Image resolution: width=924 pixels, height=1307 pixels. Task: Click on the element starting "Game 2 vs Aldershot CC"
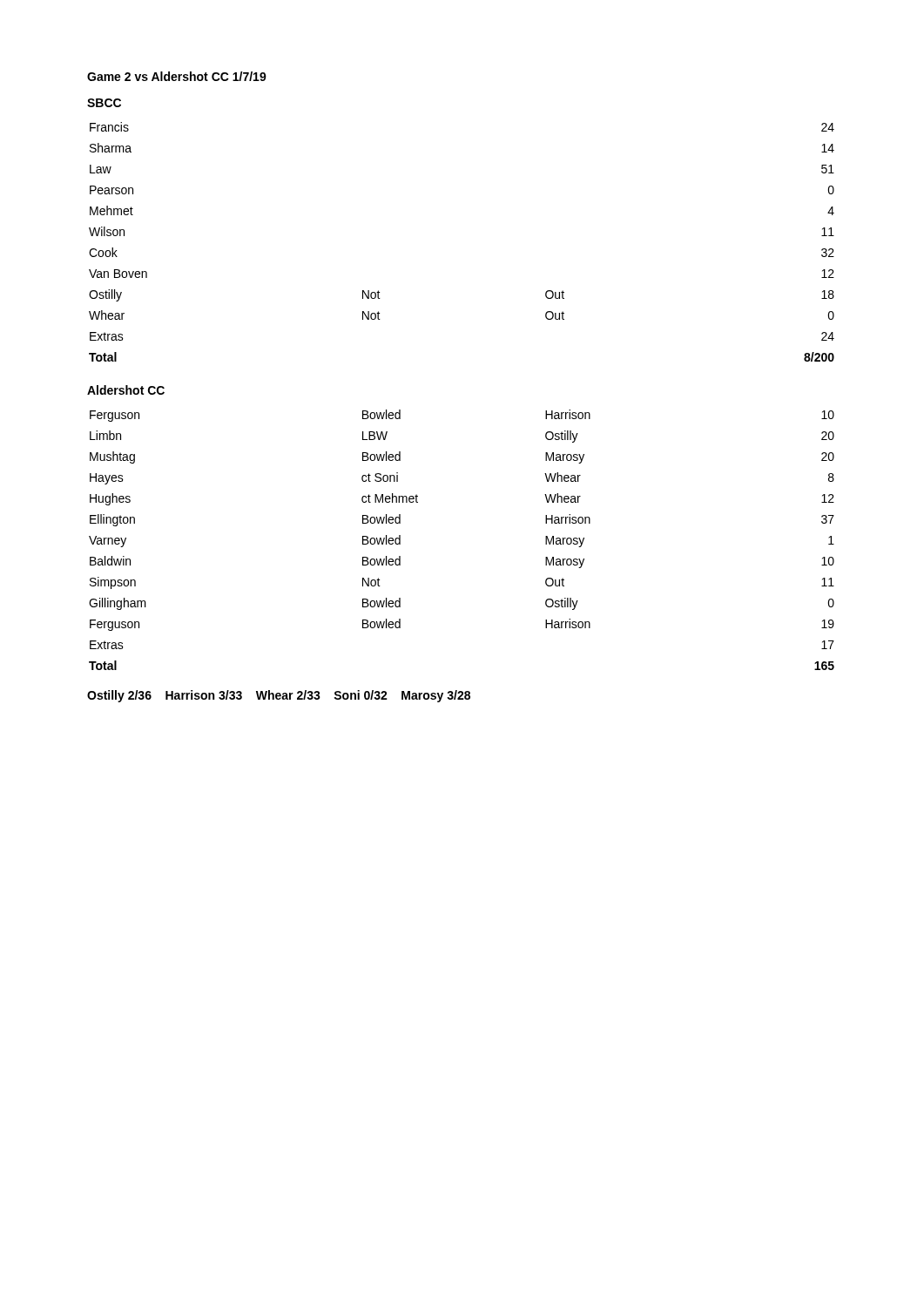tap(177, 77)
